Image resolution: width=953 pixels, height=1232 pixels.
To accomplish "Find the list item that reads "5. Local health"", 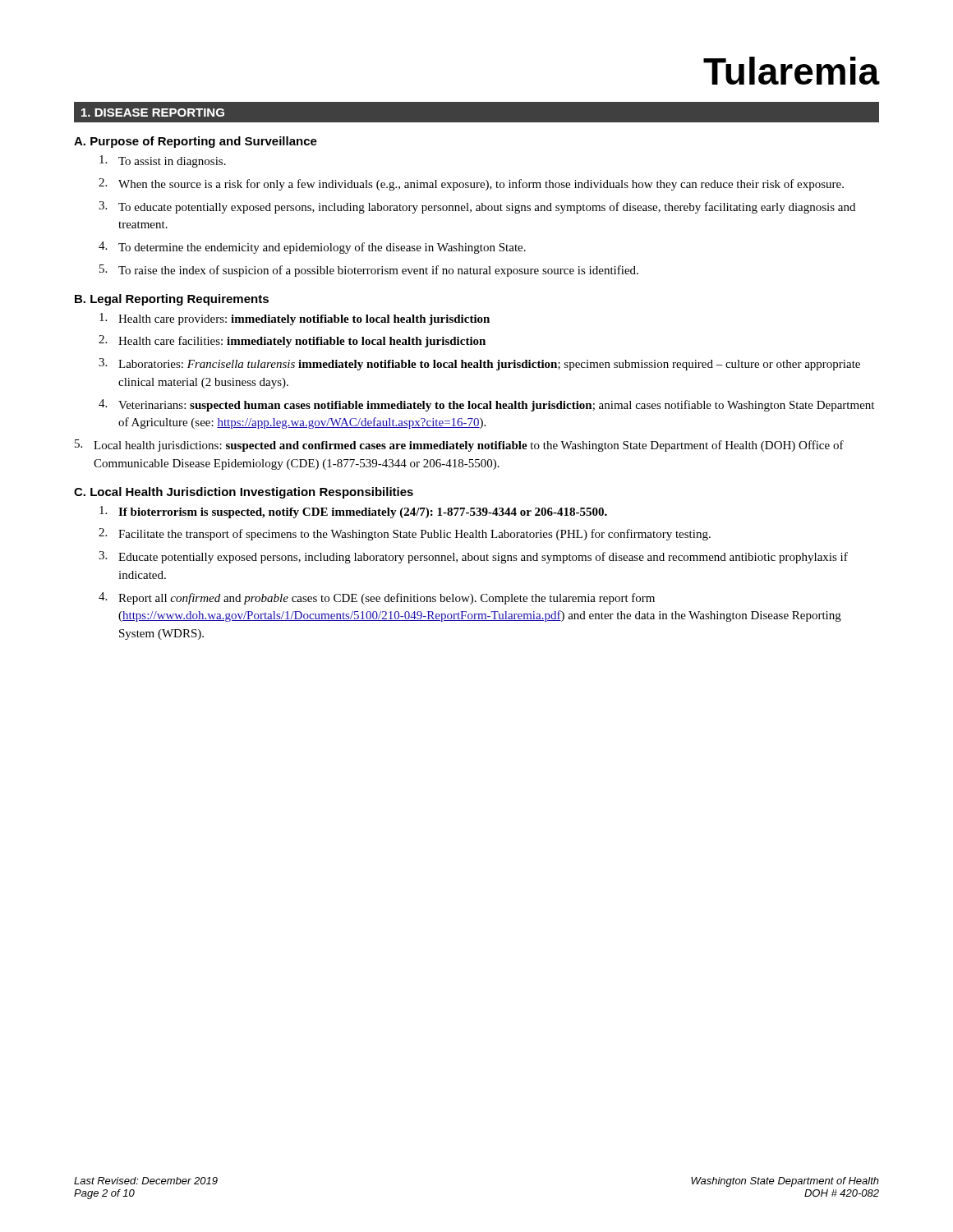I will (x=476, y=455).
